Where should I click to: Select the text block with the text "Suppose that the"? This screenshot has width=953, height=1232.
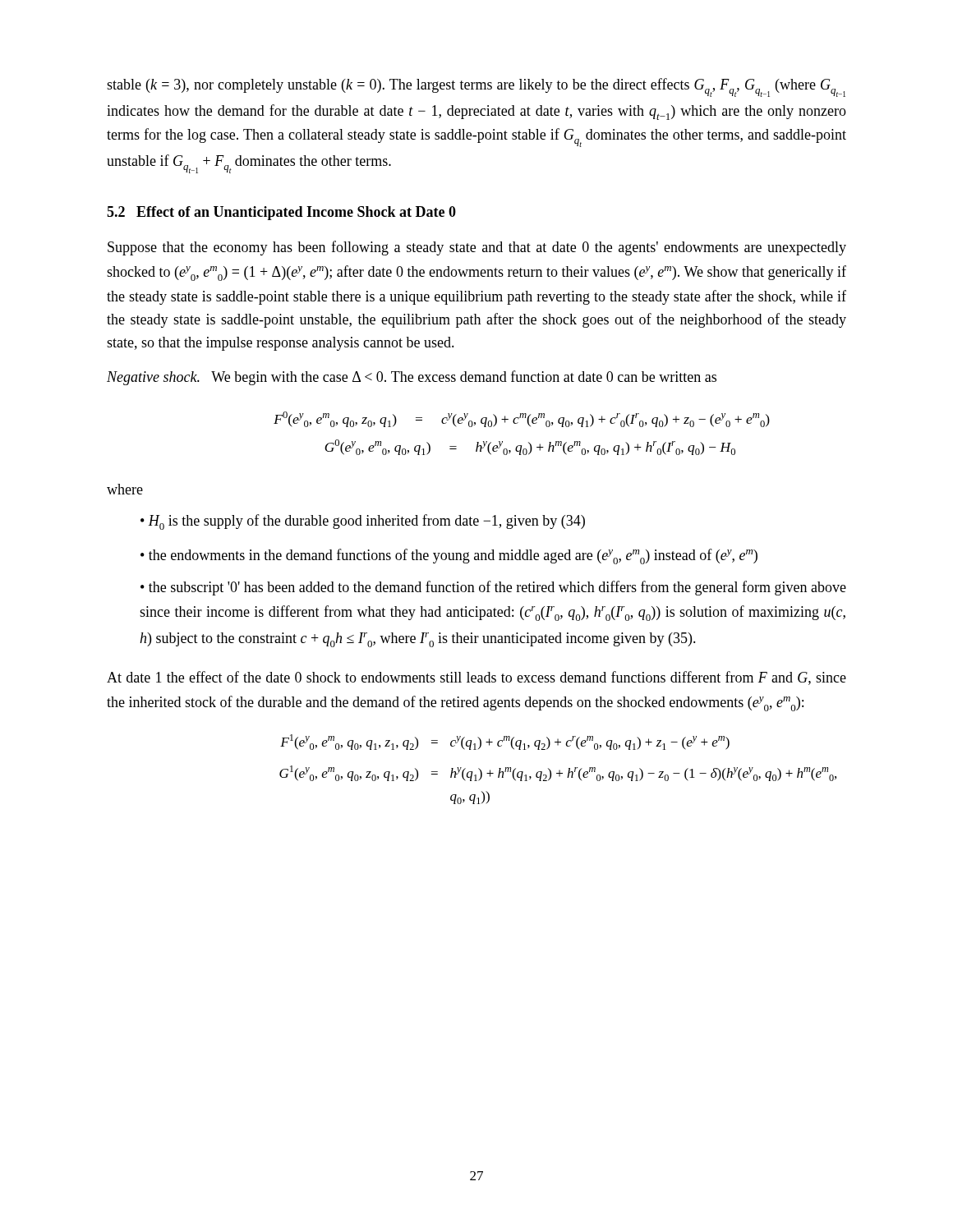click(476, 295)
